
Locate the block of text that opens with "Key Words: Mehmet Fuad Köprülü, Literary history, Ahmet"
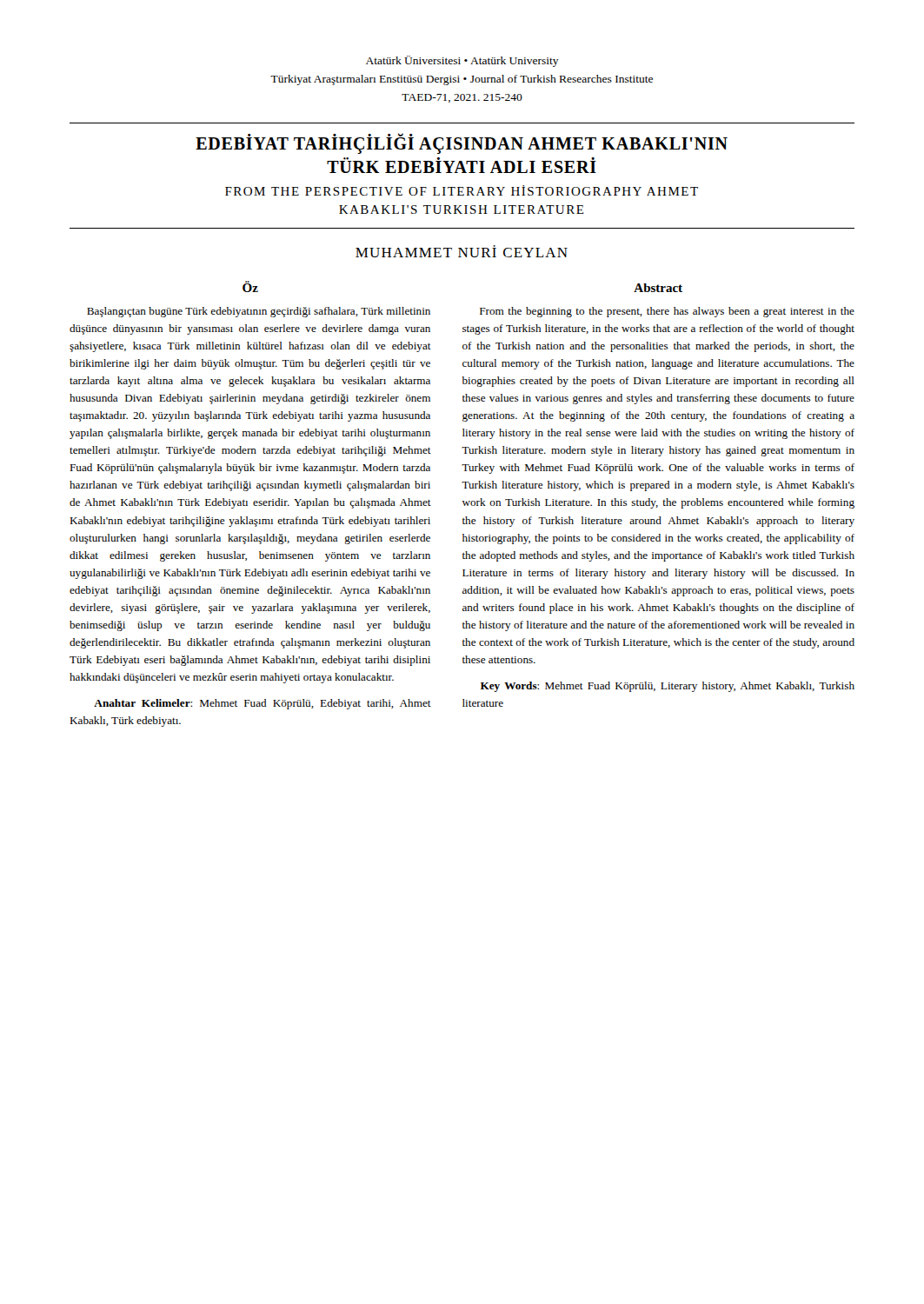(658, 695)
